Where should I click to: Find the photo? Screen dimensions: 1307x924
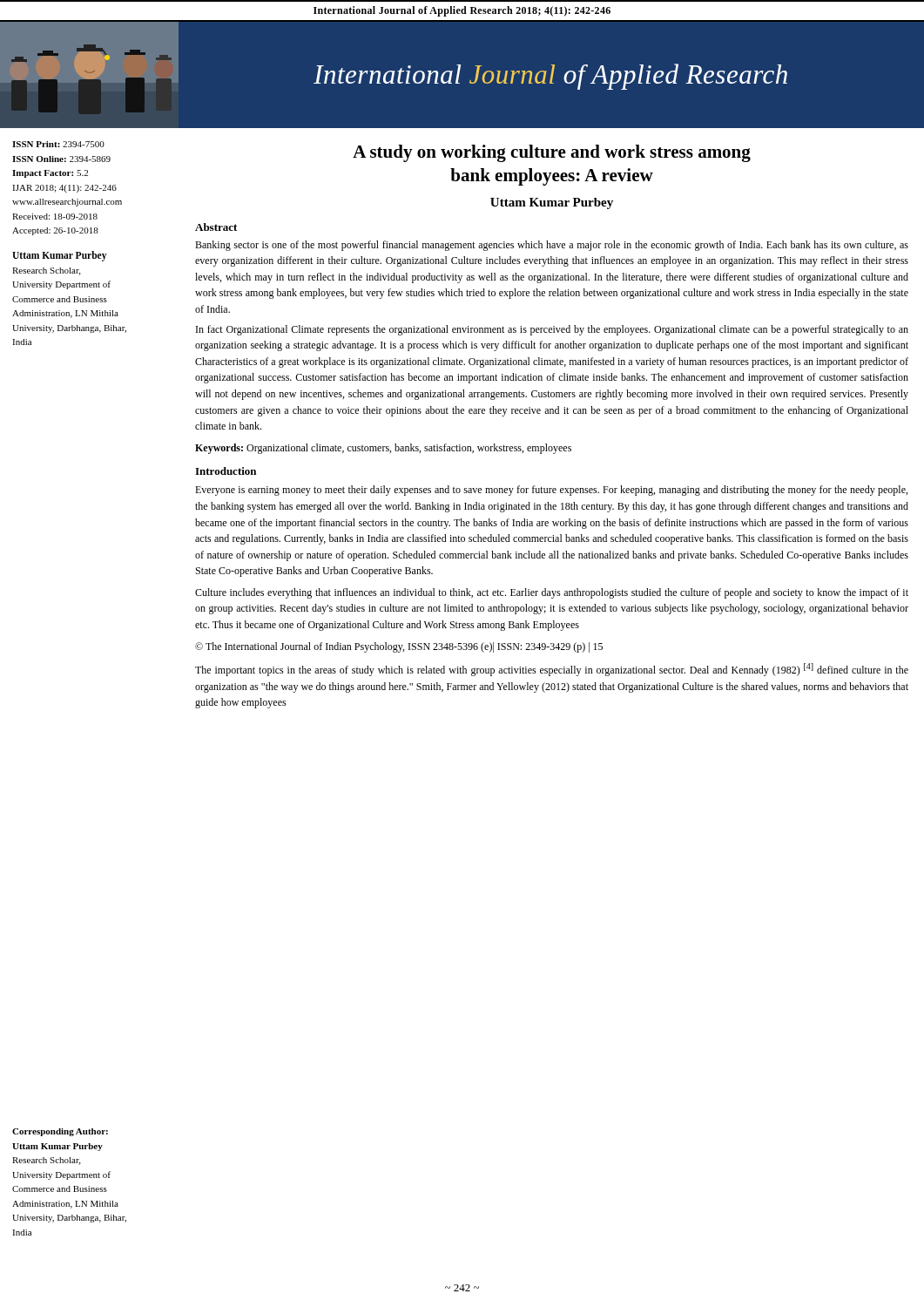click(x=462, y=75)
